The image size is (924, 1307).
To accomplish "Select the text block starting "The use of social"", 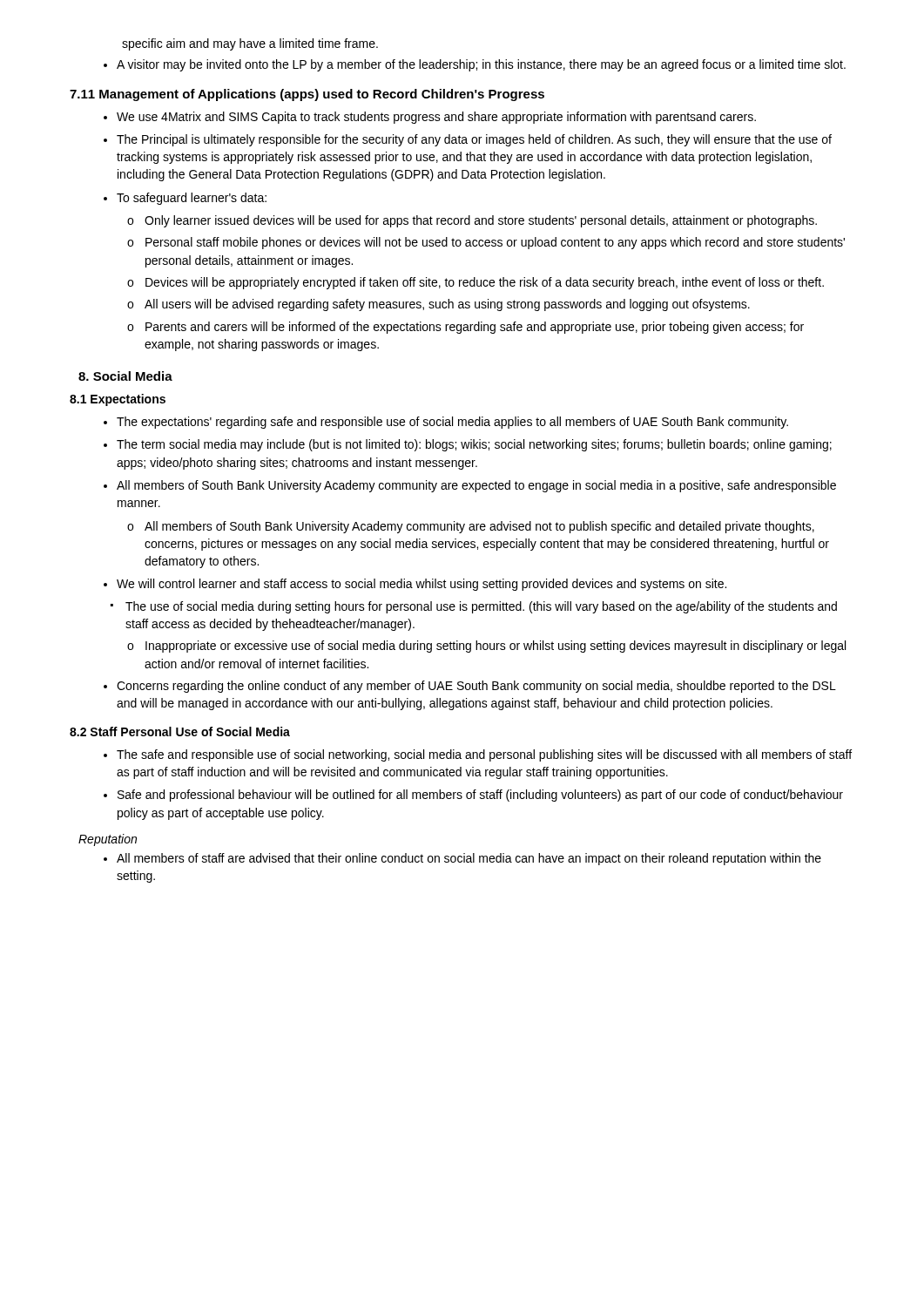I will click(x=482, y=615).
